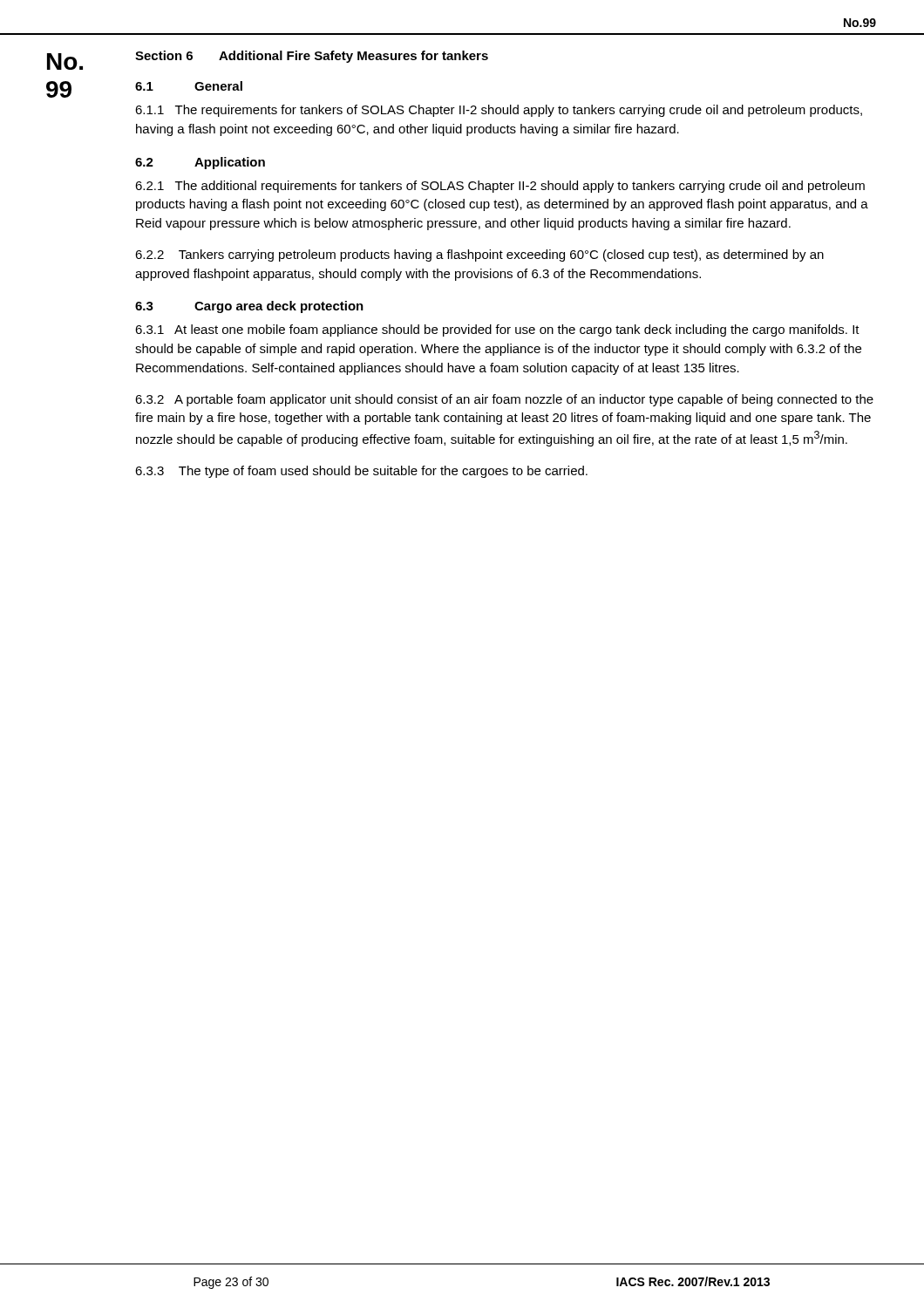The height and width of the screenshot is (1308, 924).
Task: Find the block on this page that starts "1.1 The requirements"
Action: click(499, 119)
